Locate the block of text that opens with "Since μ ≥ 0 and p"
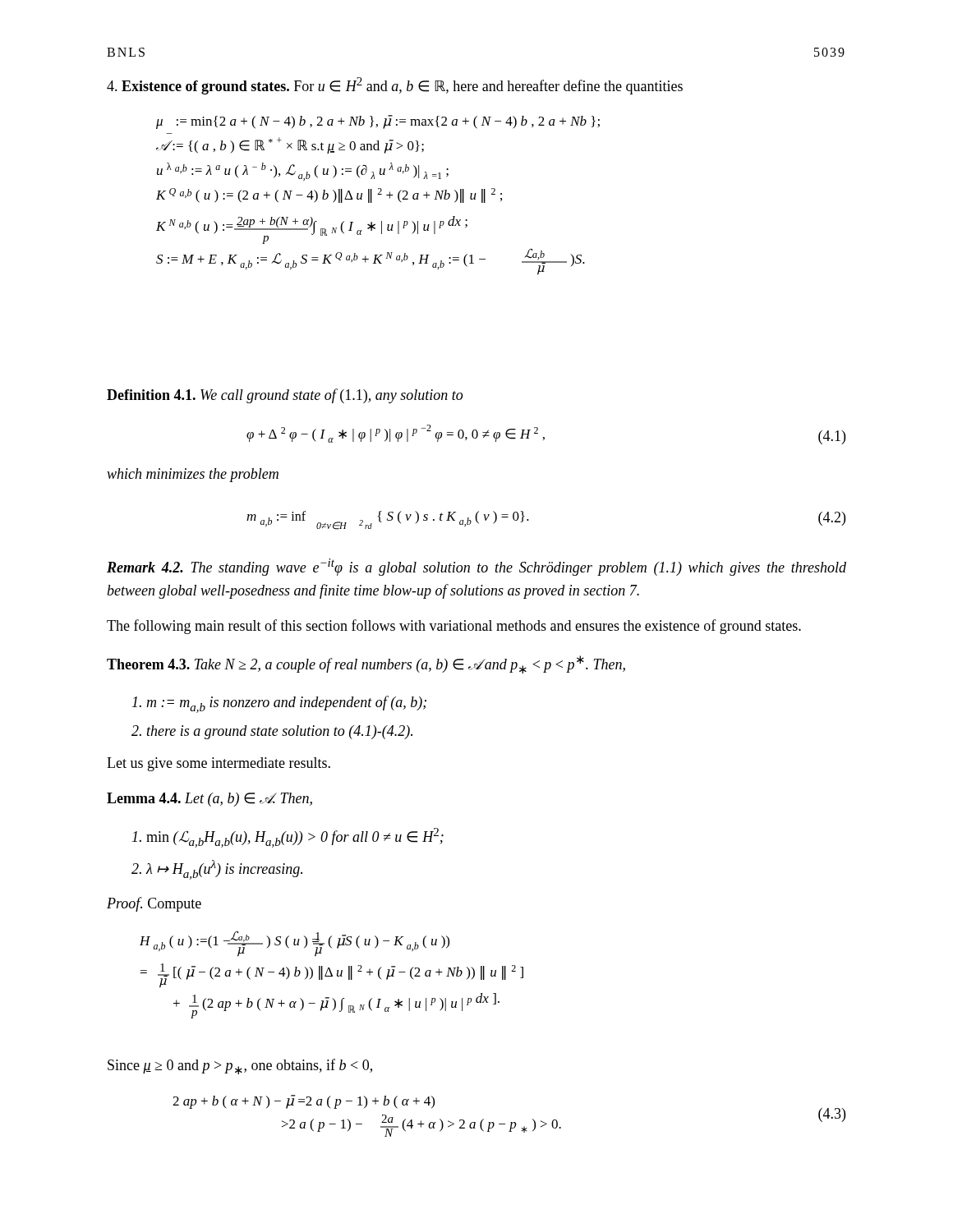Screen dimensions: 1232x953 pyautogui.click(x=240, y=1066)
